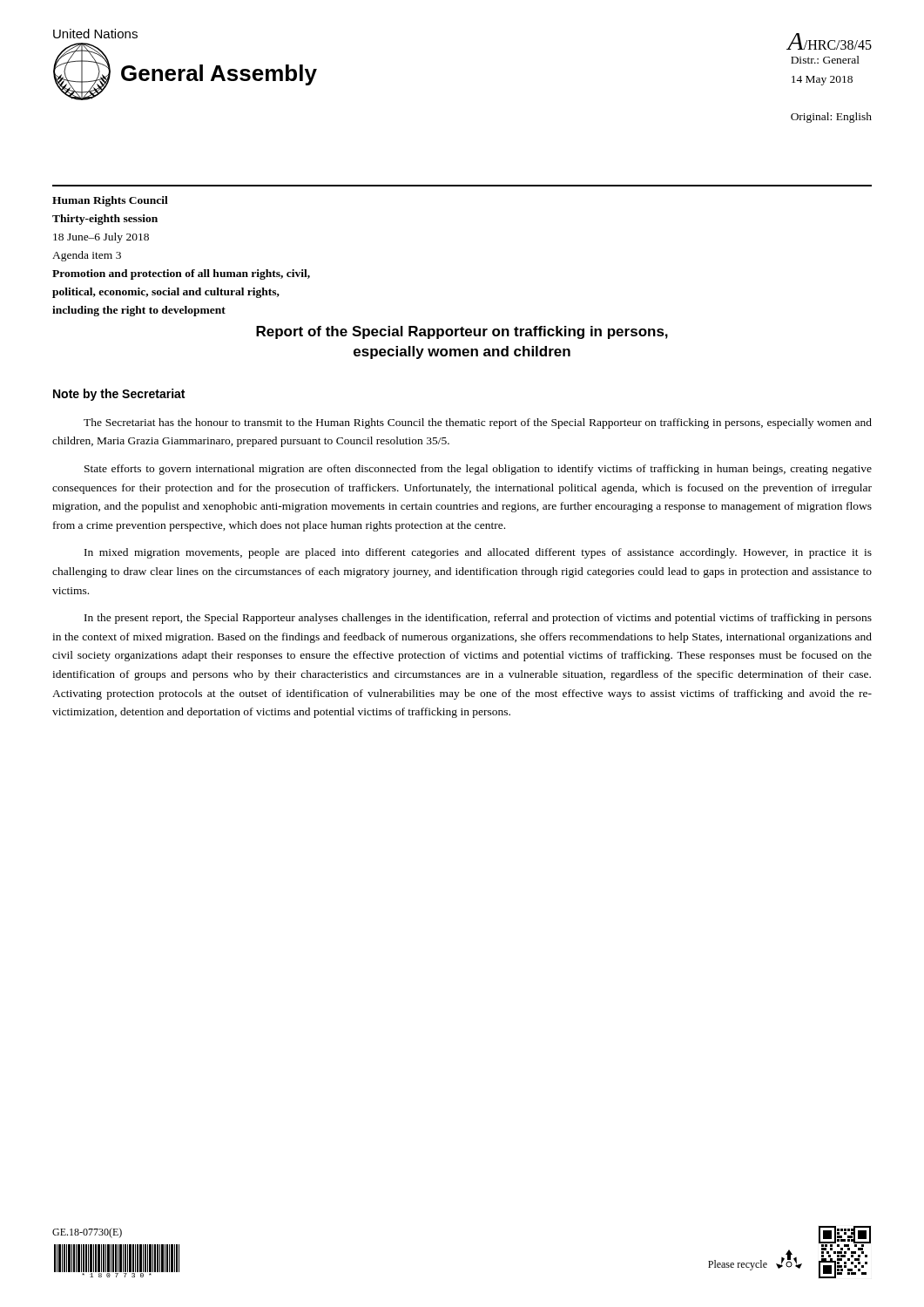Find the text block that reads "In mixed migration movements, people are placed"
Viewport: 924px width, 1307px height.
click(x=462, y=571)
